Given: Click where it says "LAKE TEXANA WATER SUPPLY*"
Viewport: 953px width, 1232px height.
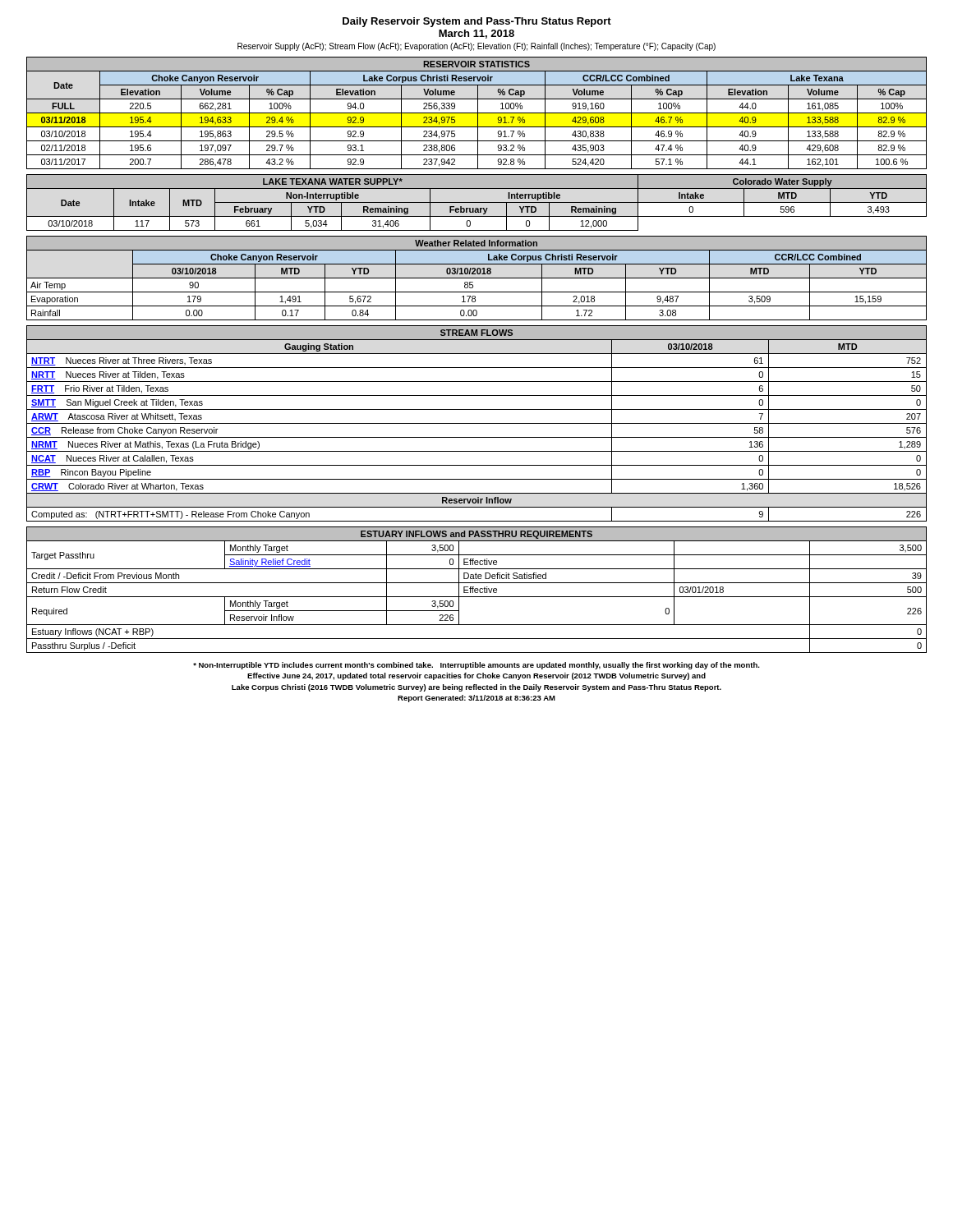Looking at the screenshot, I should 332,181.
